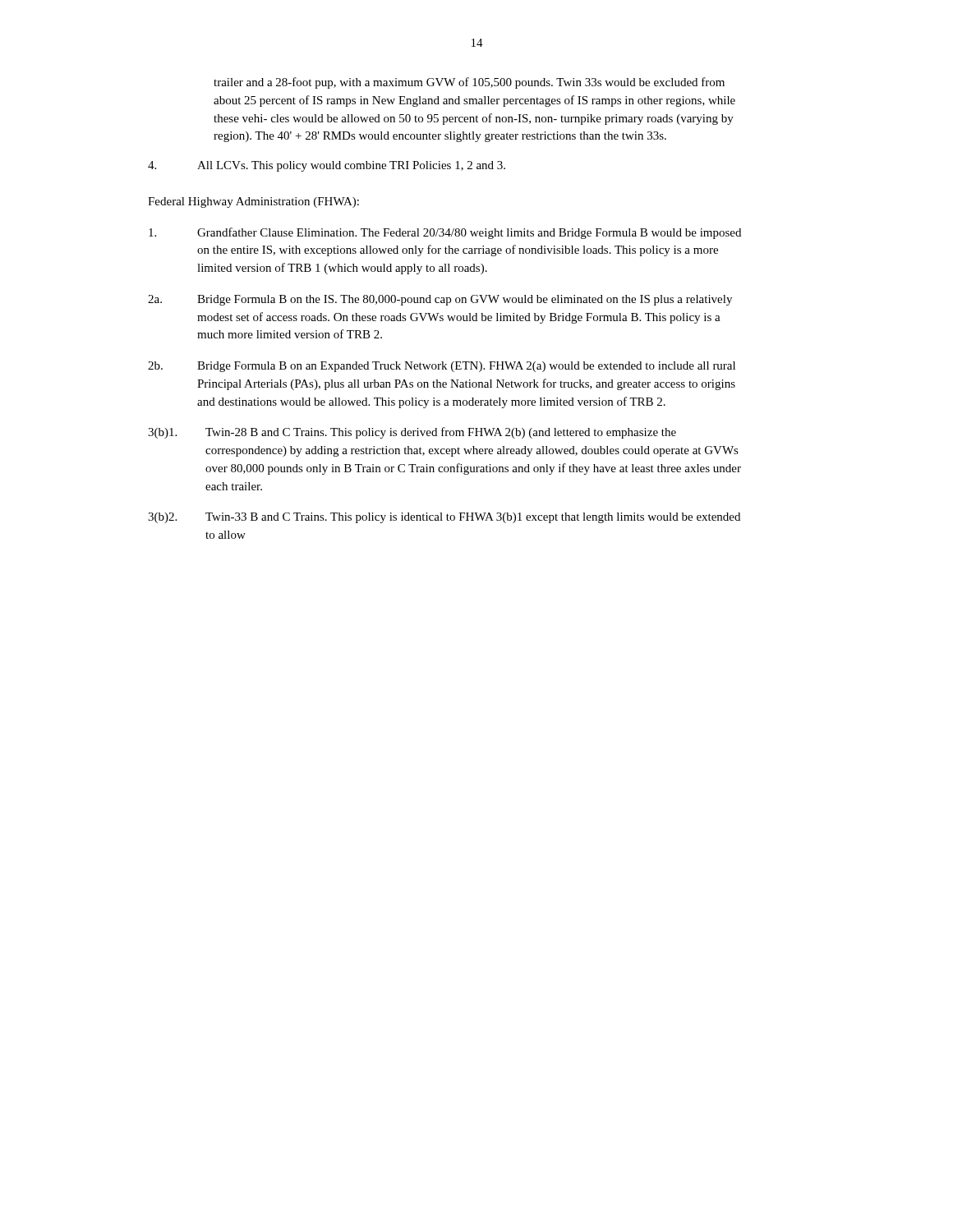This screenshot has width=953, height=1232.
Task: Find the text starting "4. All LCVs."
Action: point(448,166)
